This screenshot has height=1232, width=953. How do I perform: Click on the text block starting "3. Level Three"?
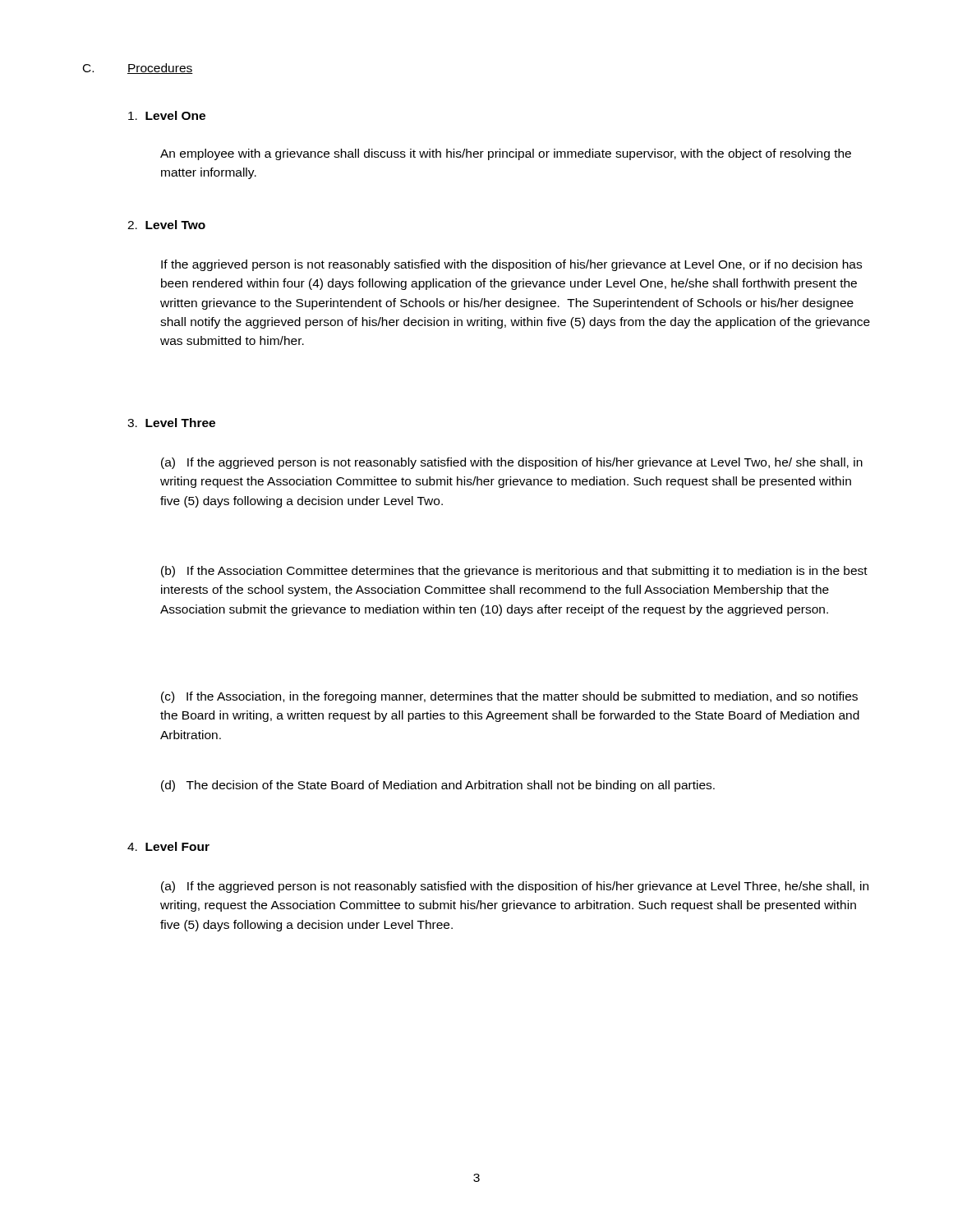point(172,423)
